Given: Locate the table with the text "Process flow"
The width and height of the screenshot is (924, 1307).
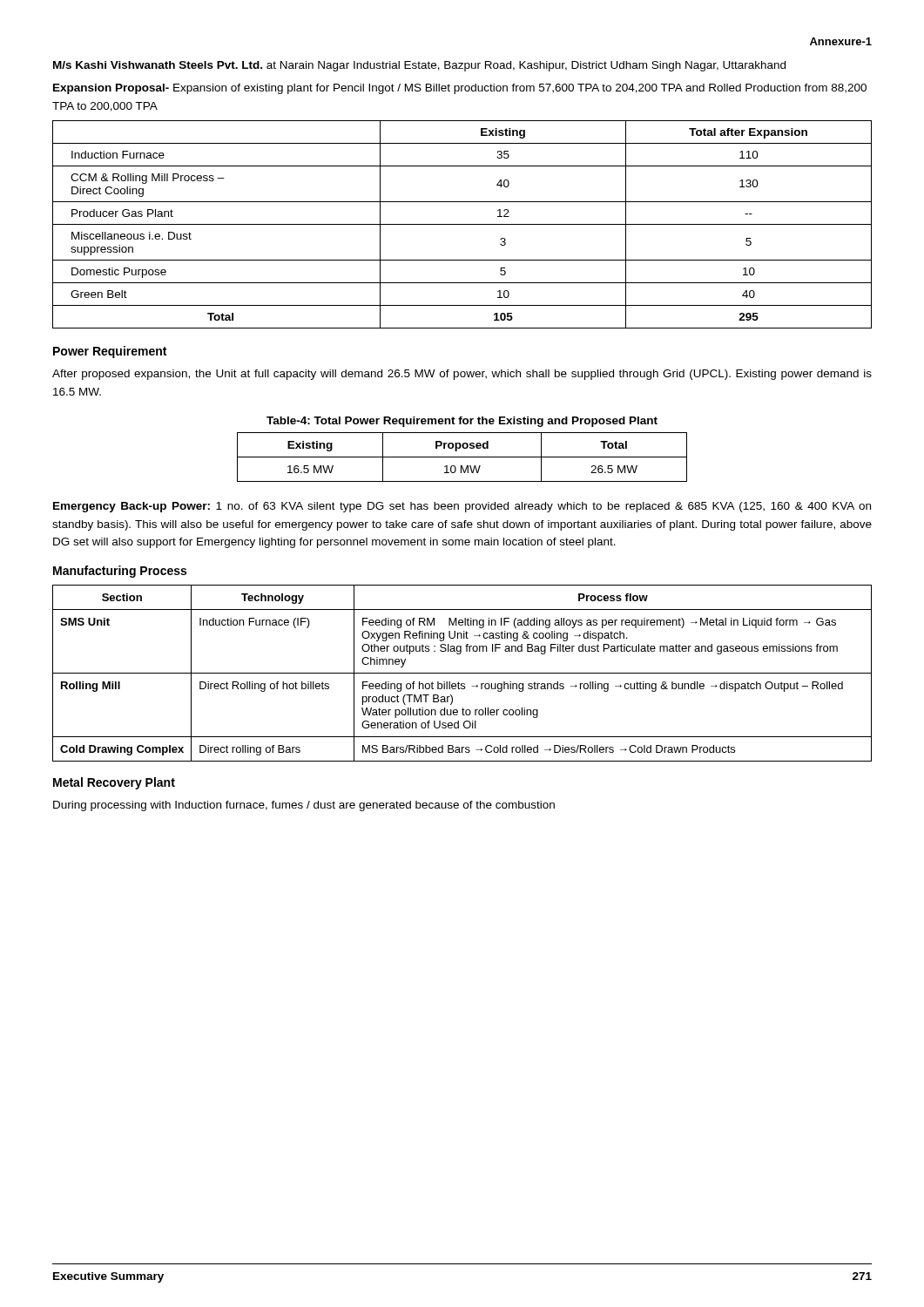Looking at the screenshot, I should pyautogui.click(x=462, y=673).
